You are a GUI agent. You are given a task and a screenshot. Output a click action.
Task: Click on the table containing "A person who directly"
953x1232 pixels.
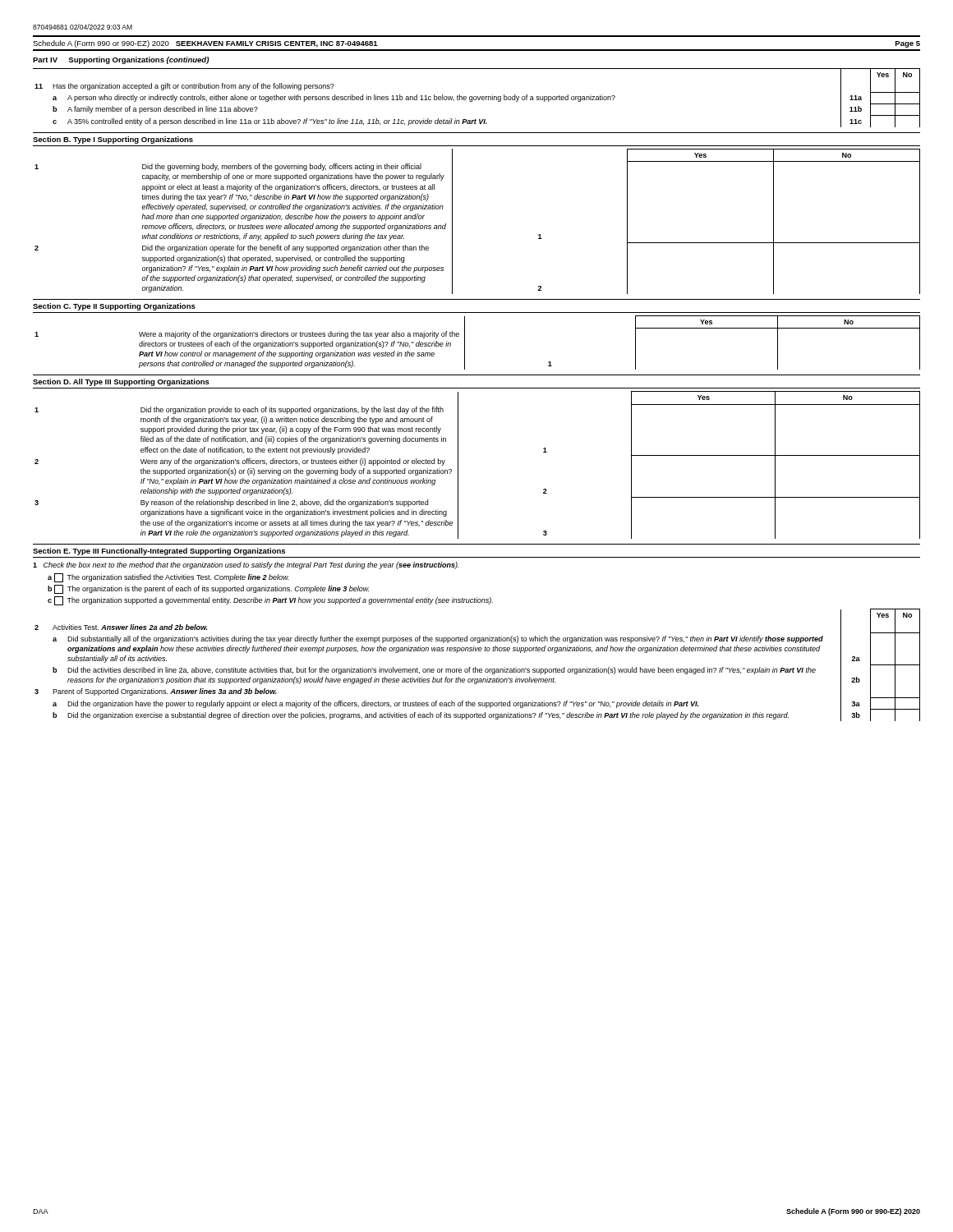(x=476, y=98)
